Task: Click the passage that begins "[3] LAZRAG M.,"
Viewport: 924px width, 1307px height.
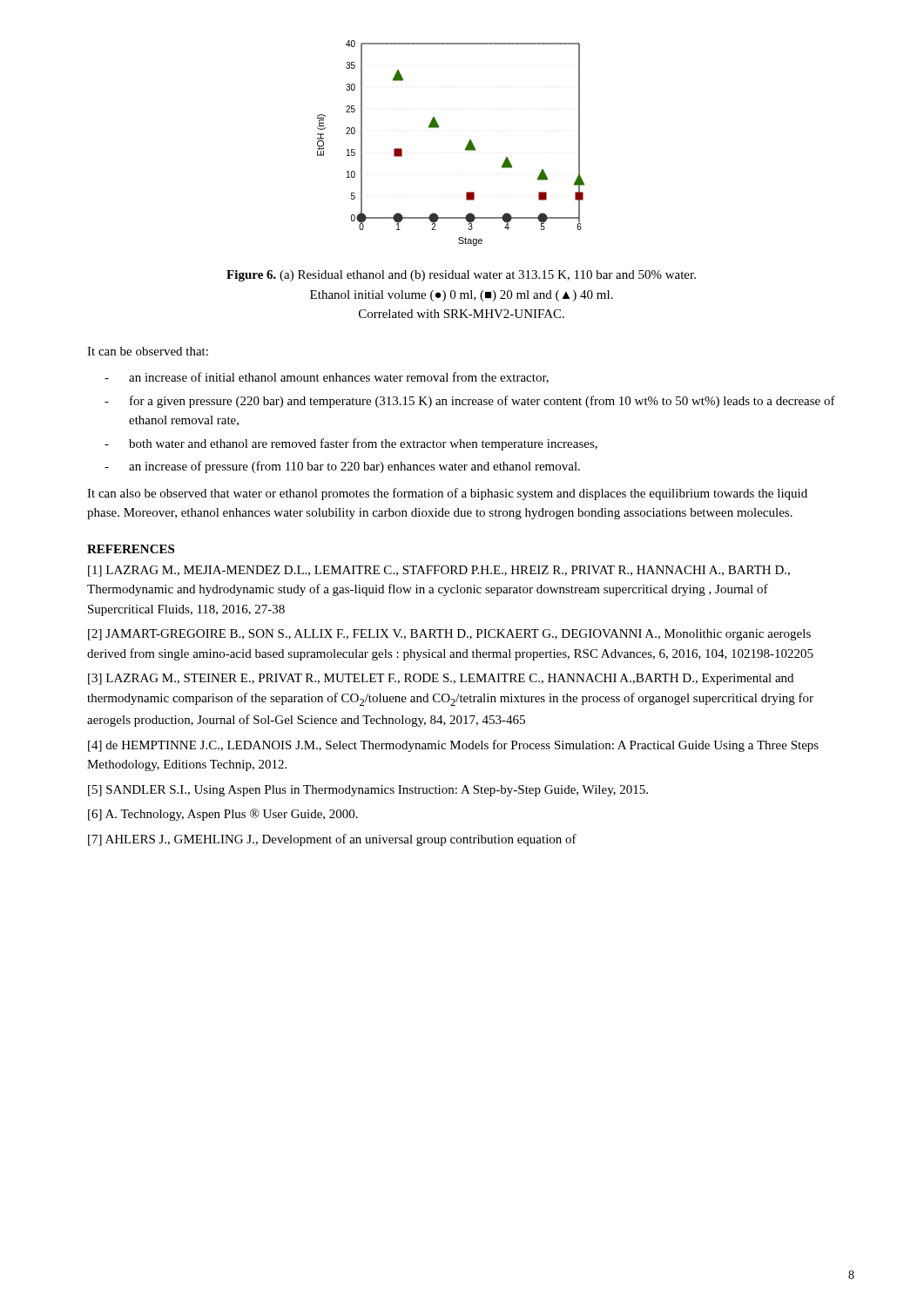Action: 450,699
